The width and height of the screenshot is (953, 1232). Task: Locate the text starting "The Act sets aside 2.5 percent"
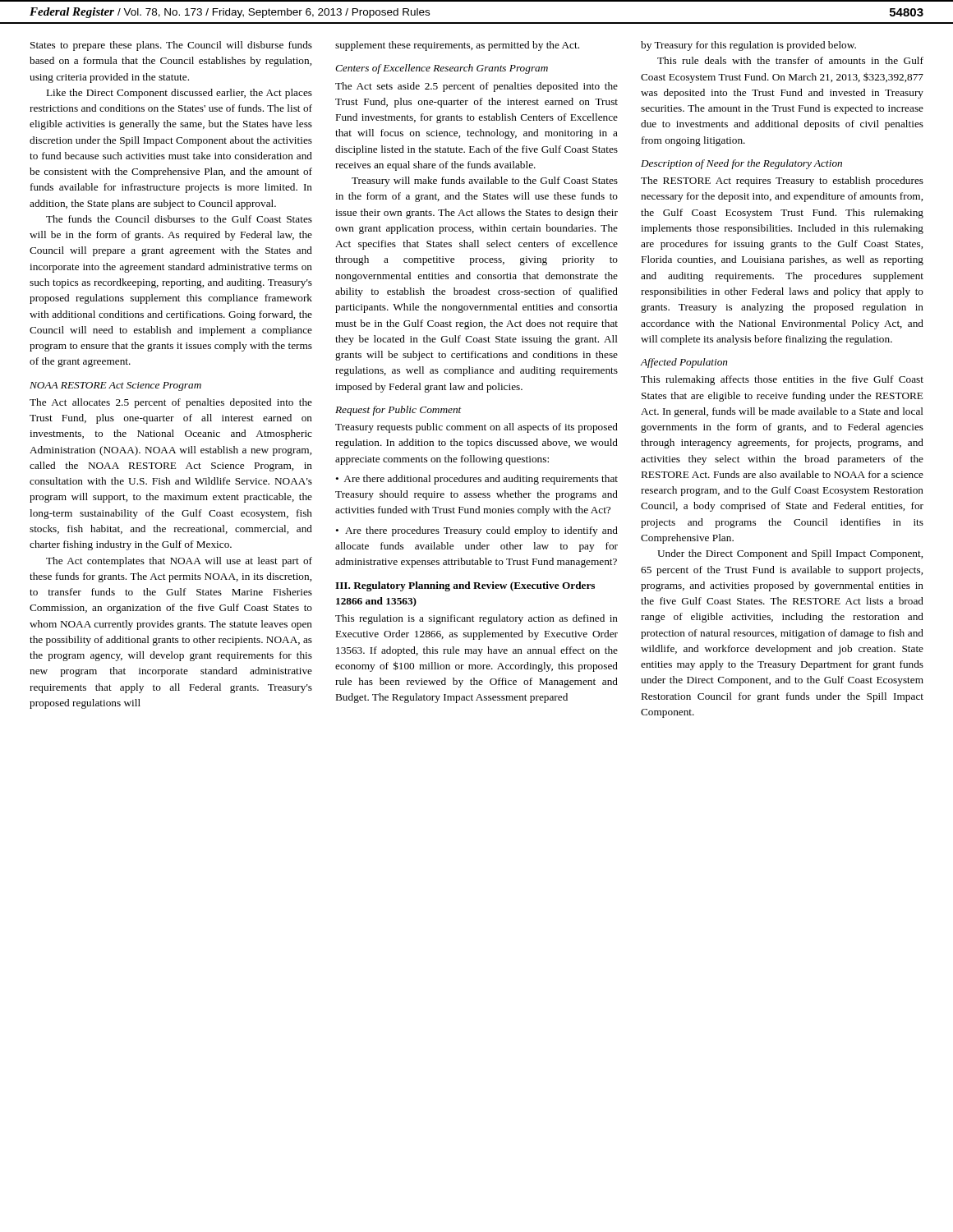click(476, 236)
